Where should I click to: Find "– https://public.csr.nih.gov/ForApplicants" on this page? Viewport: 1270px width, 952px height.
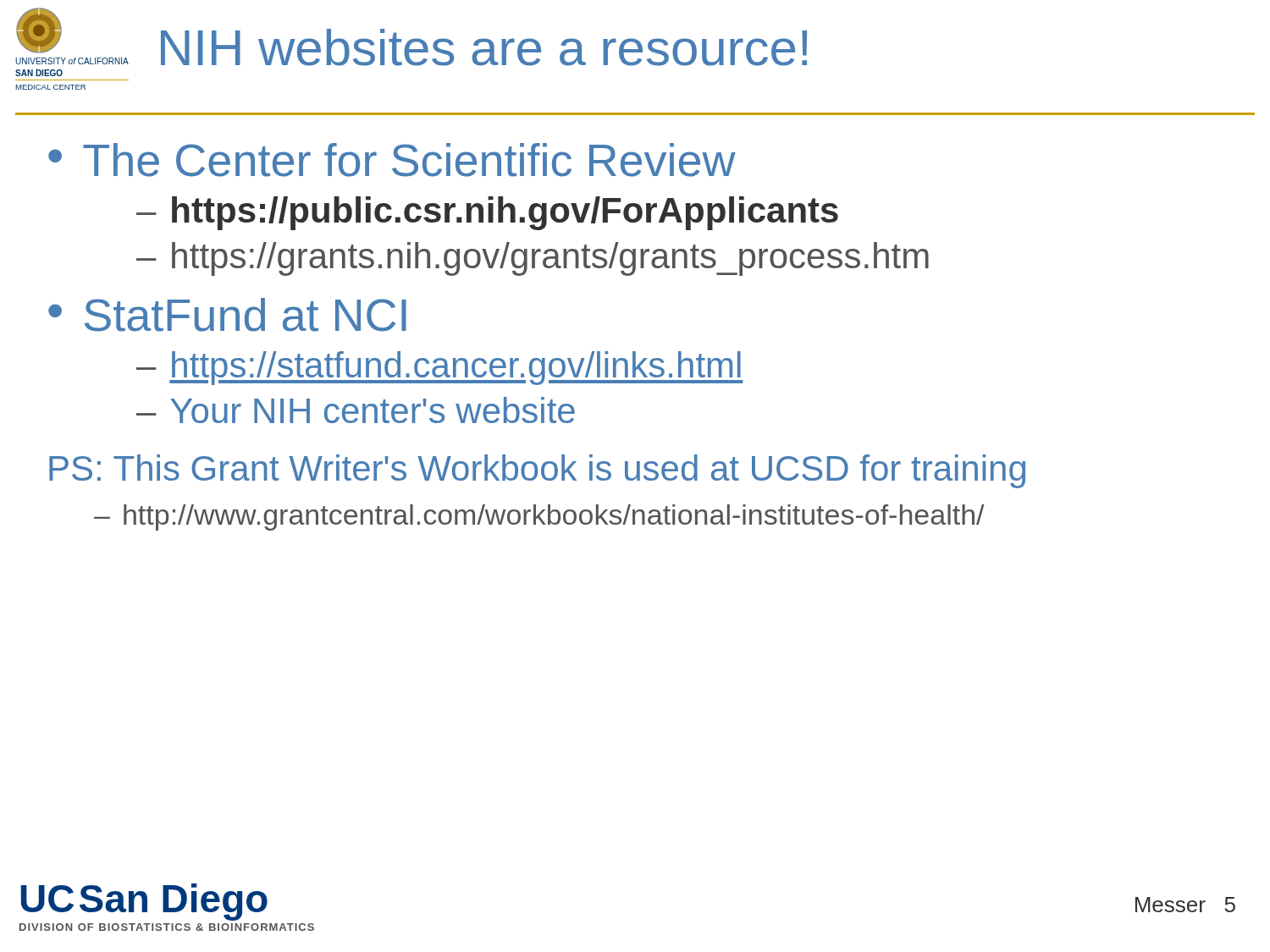click(488, 211)
